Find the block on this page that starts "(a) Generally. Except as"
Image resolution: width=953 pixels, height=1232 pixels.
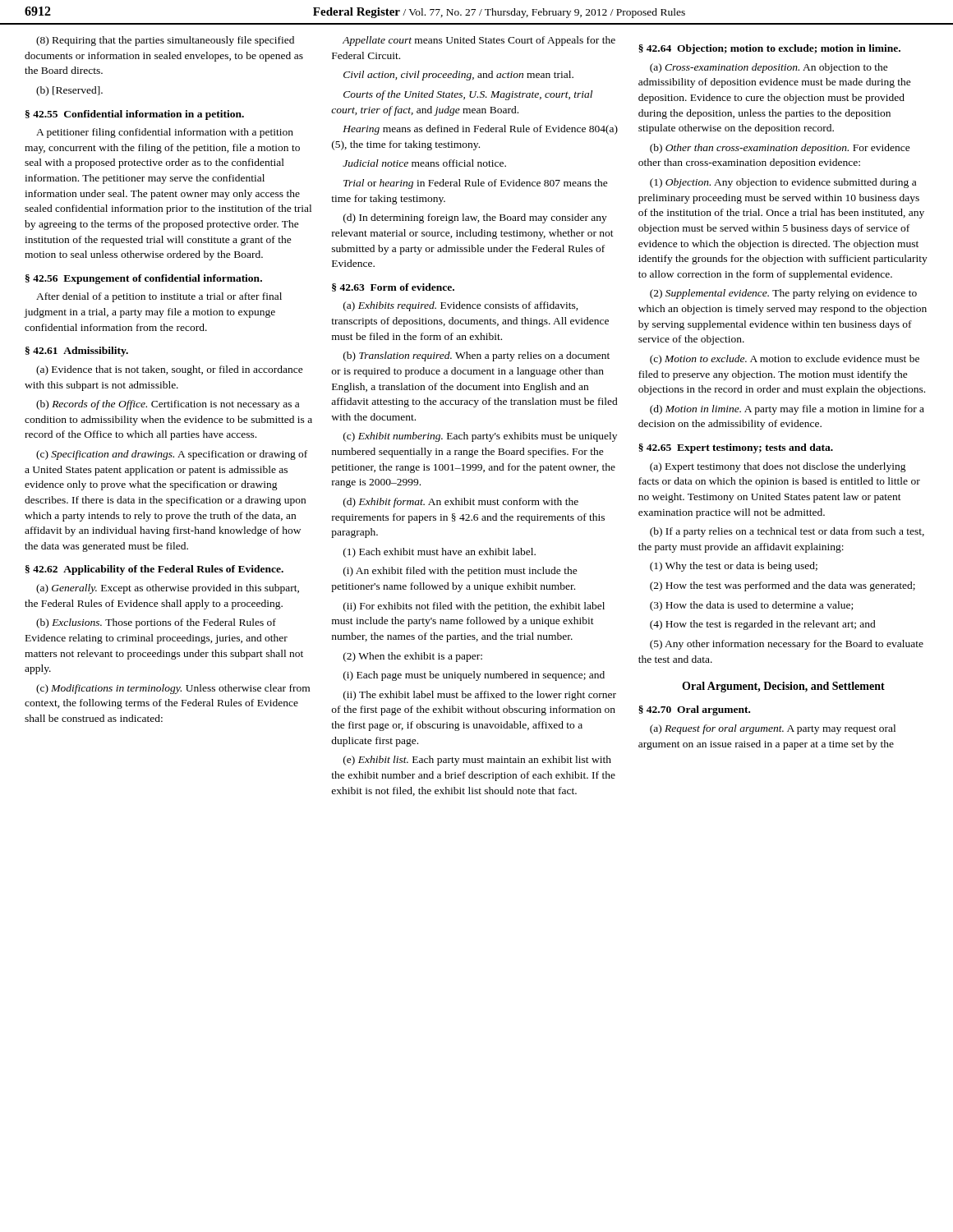pyautogui.click(x=170, y=654)
